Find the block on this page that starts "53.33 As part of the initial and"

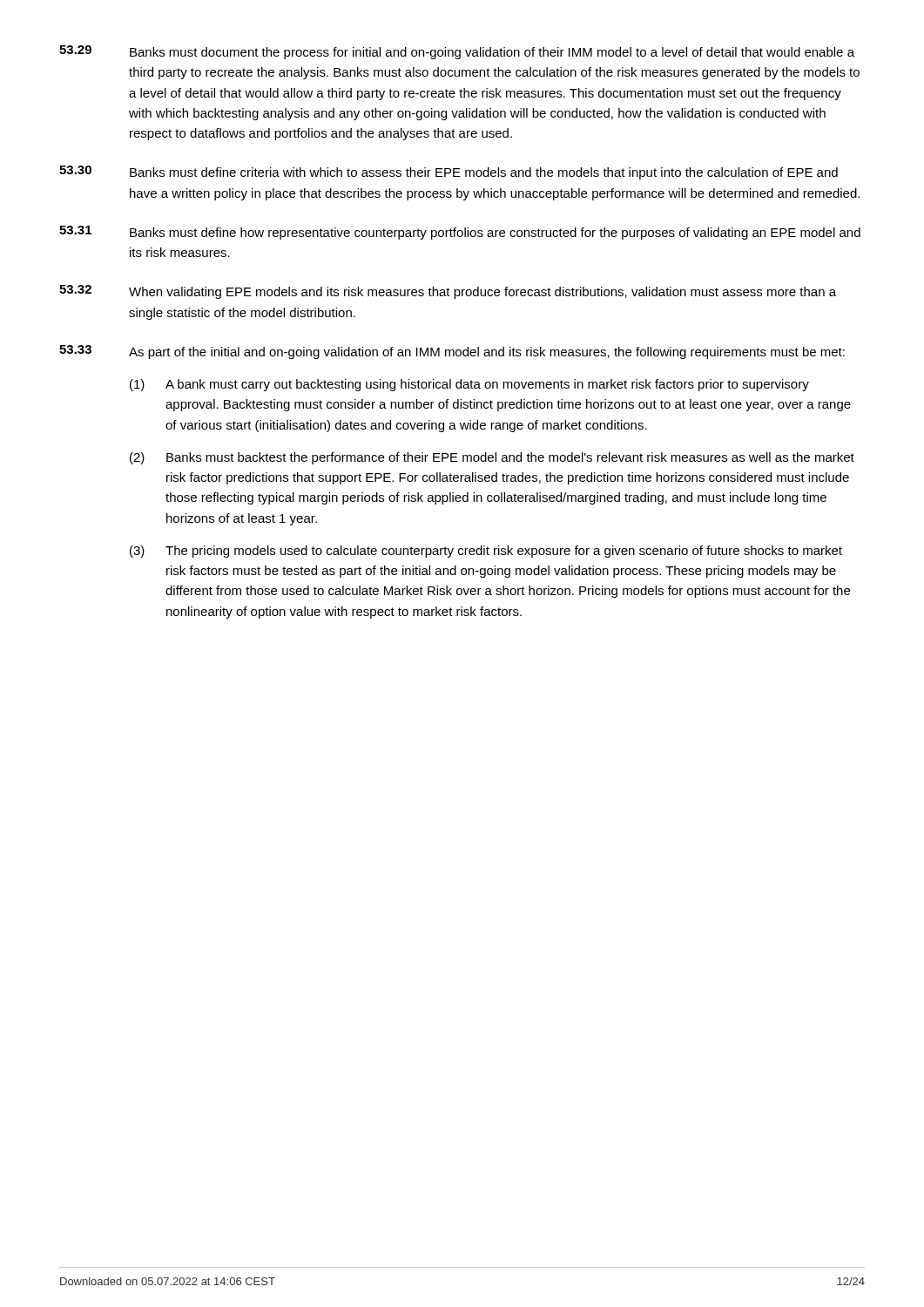tap(462, 487)
